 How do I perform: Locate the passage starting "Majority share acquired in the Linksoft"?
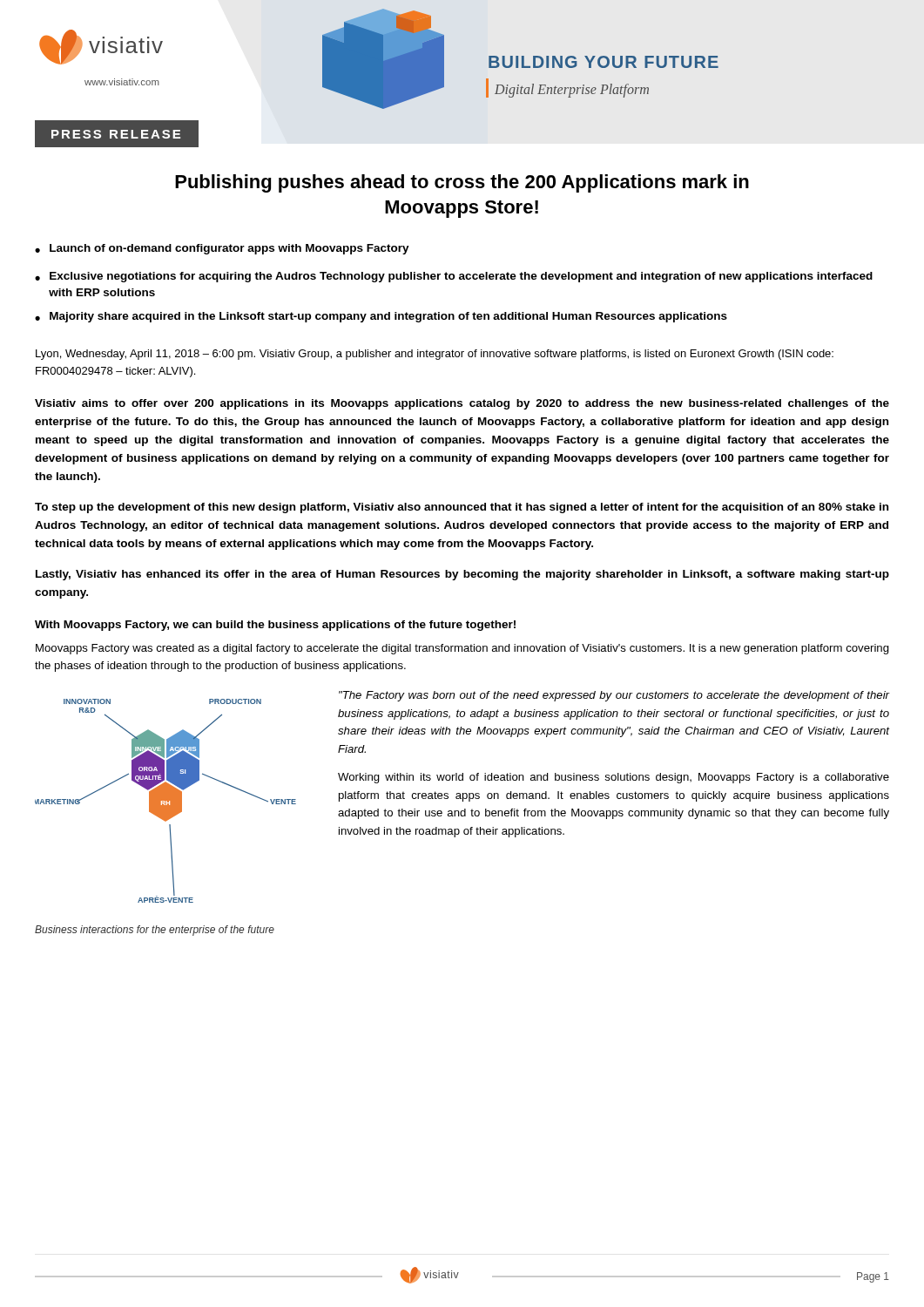[x=388, y=317]
